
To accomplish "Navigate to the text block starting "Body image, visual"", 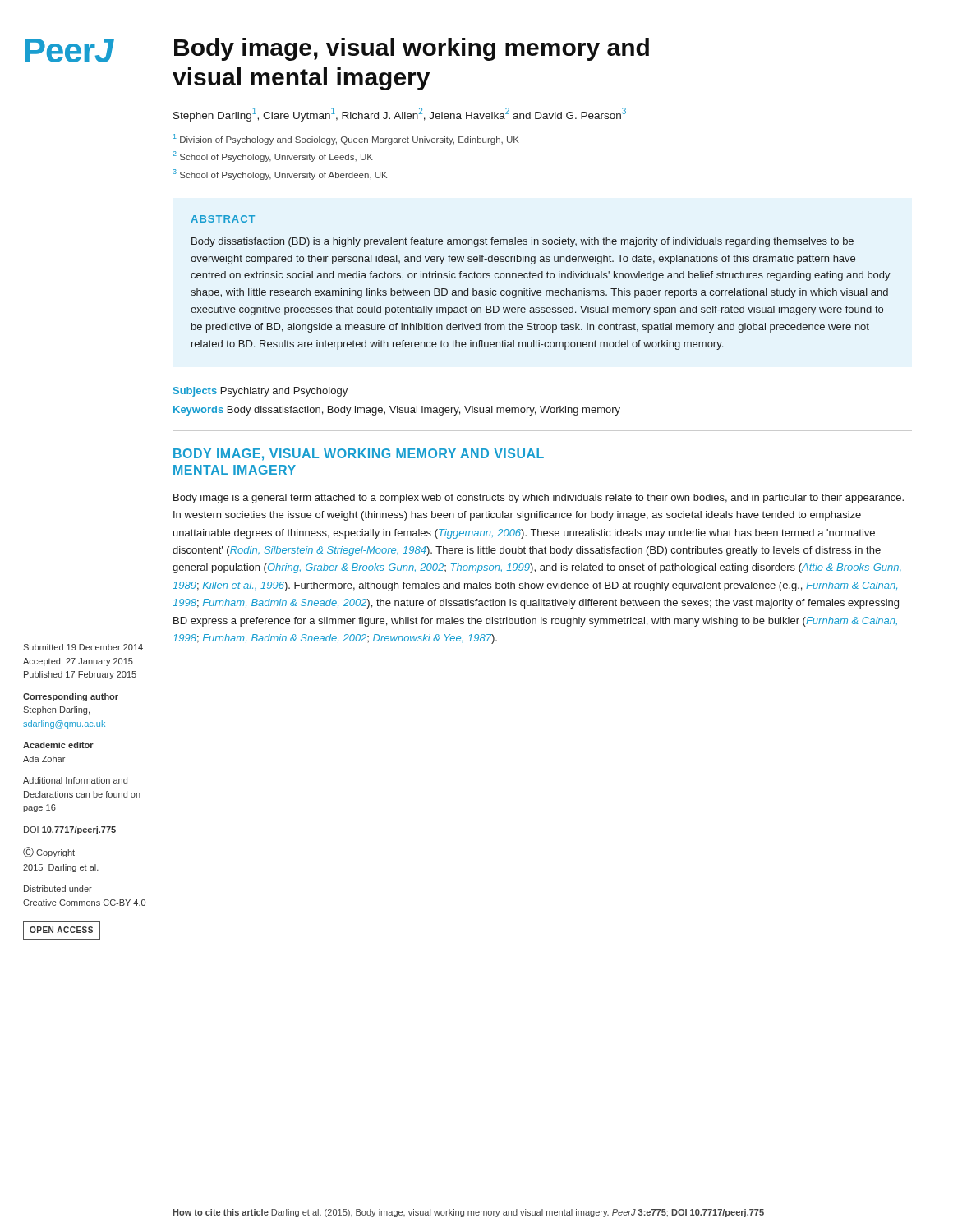I will (x=412, y=62).
